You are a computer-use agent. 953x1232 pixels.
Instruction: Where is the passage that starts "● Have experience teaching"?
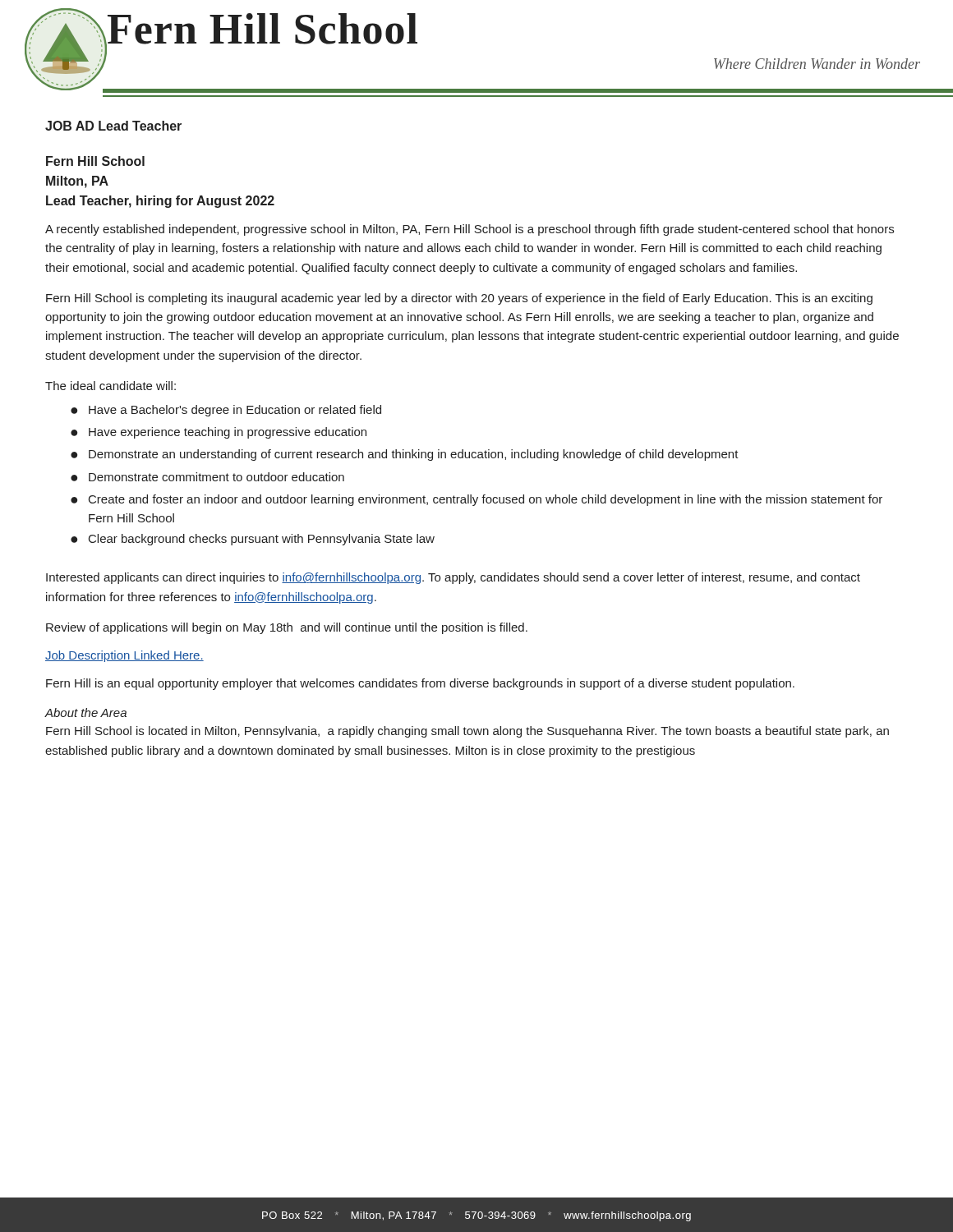pos(219,433)
